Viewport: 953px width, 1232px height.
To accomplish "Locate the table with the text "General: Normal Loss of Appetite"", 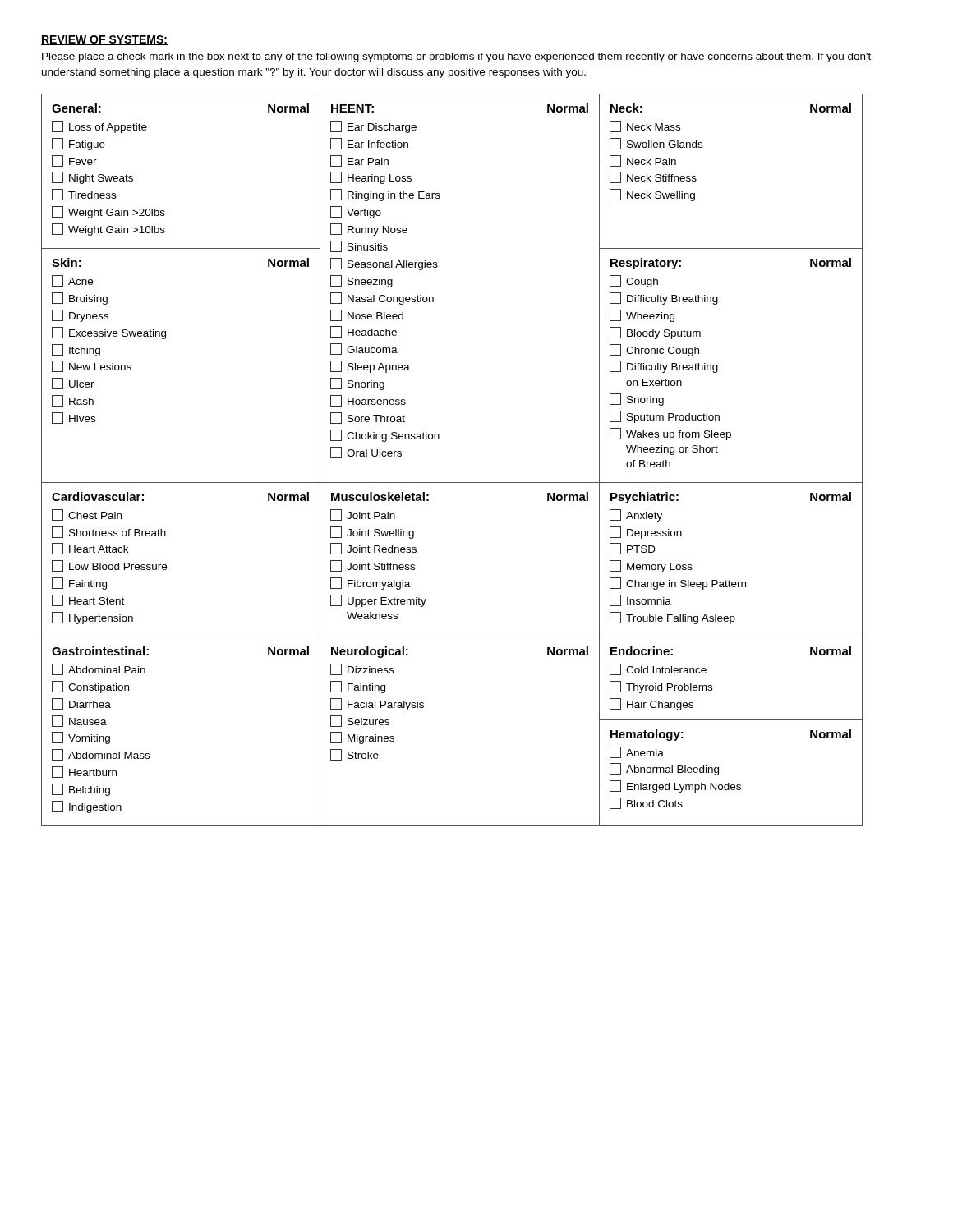I will coord(476,460).
